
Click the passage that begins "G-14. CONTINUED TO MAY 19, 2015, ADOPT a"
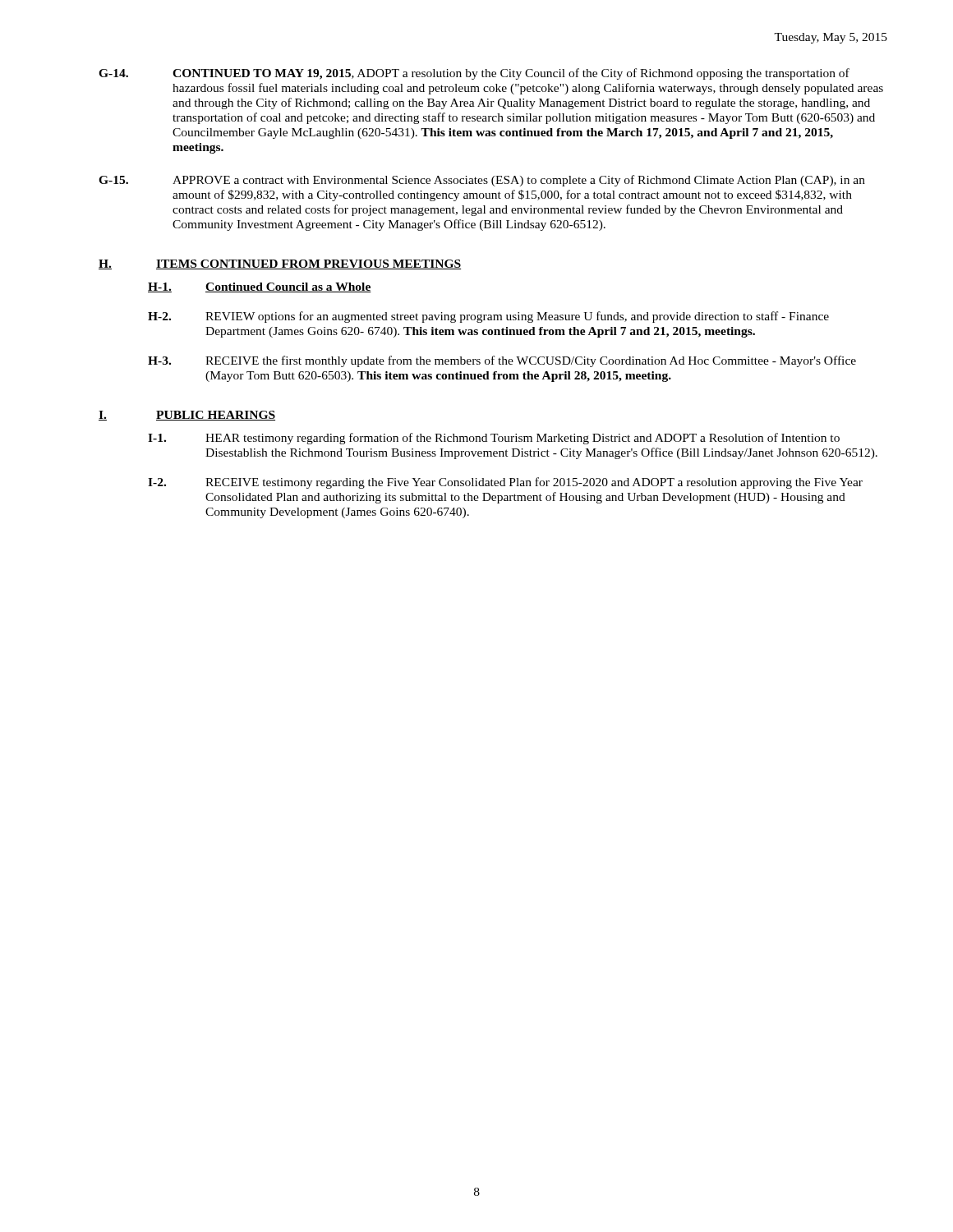click(493, 110)
